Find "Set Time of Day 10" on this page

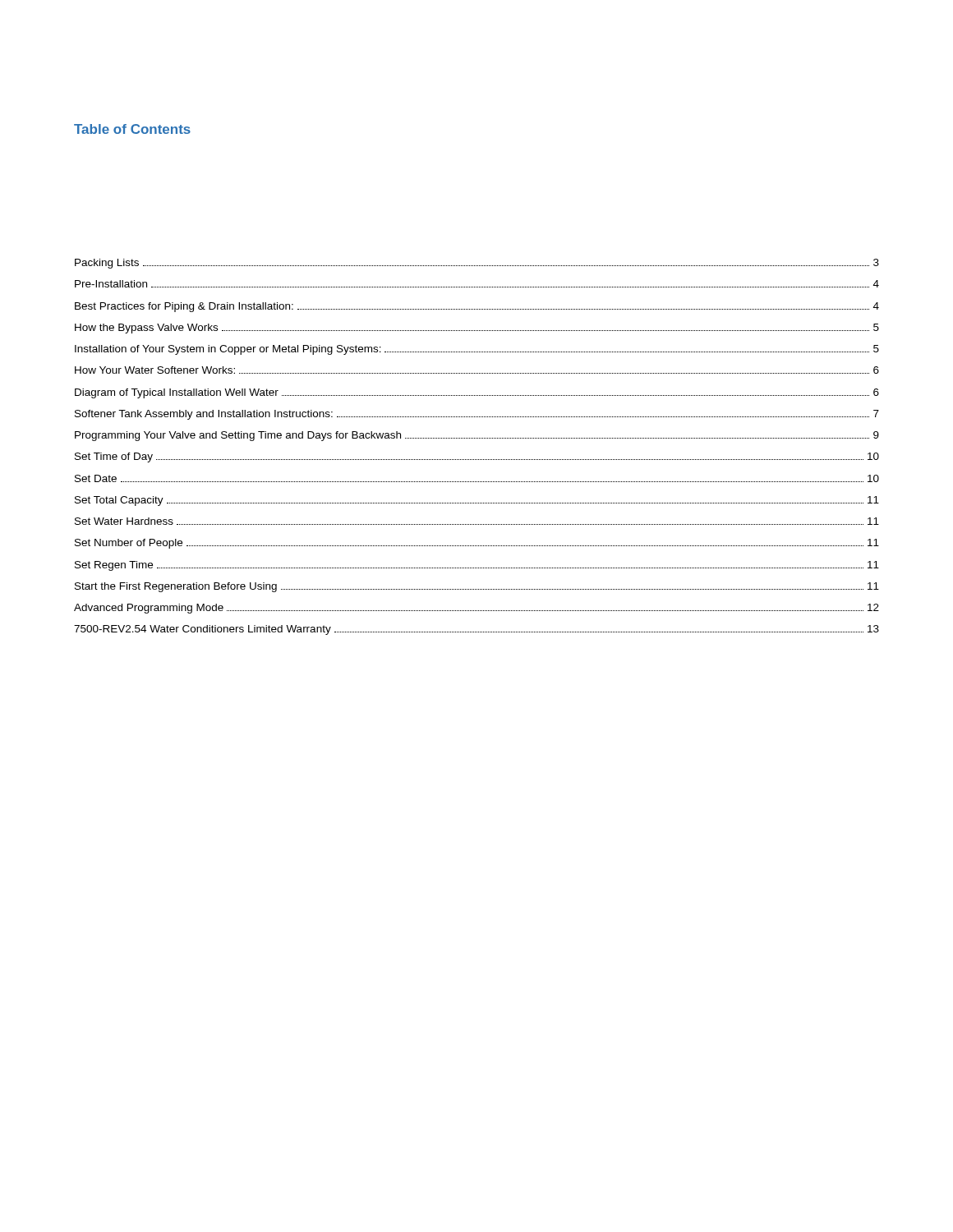coord(476,457)
